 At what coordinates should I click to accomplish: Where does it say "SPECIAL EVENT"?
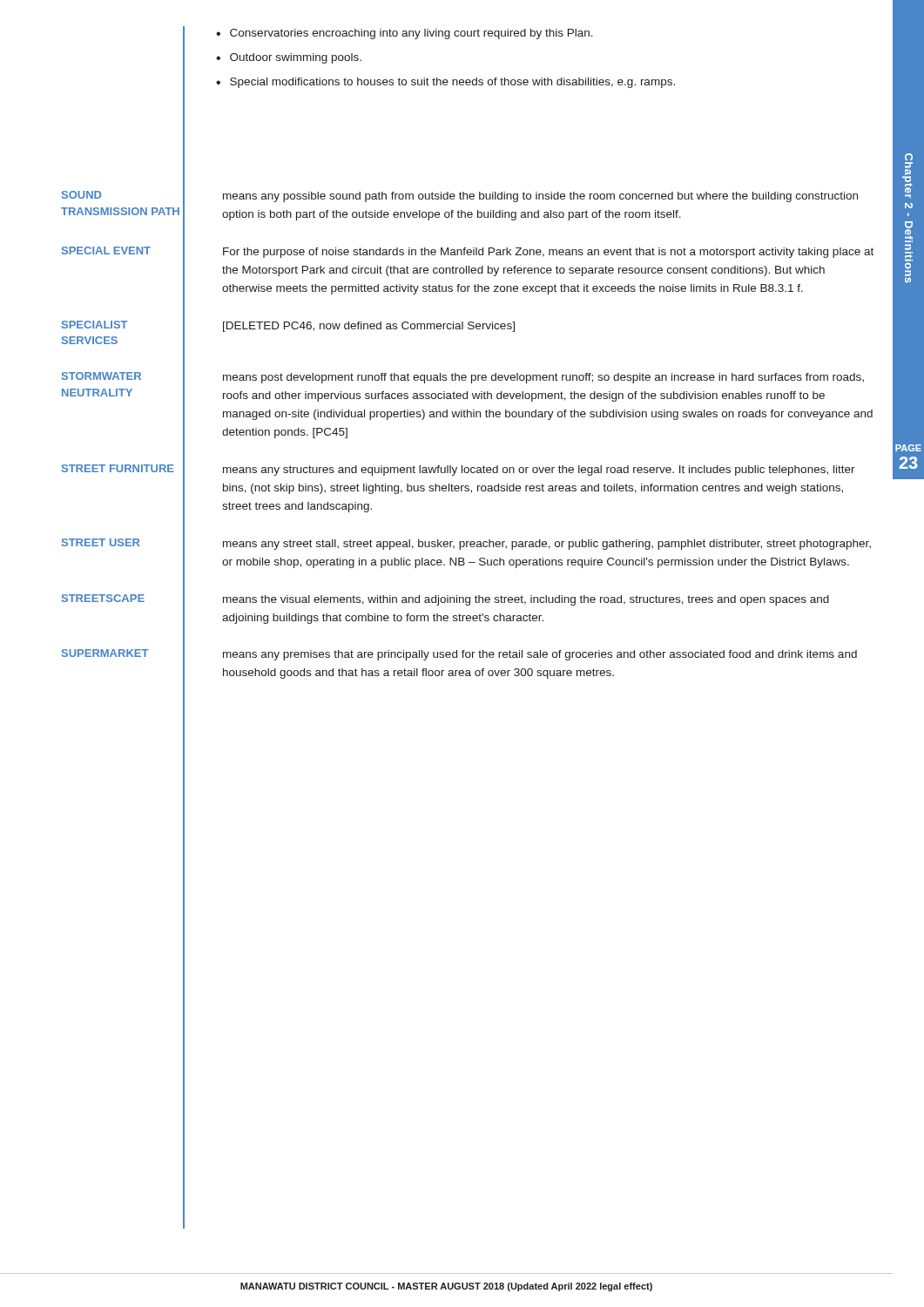click(x=106, y=250)
